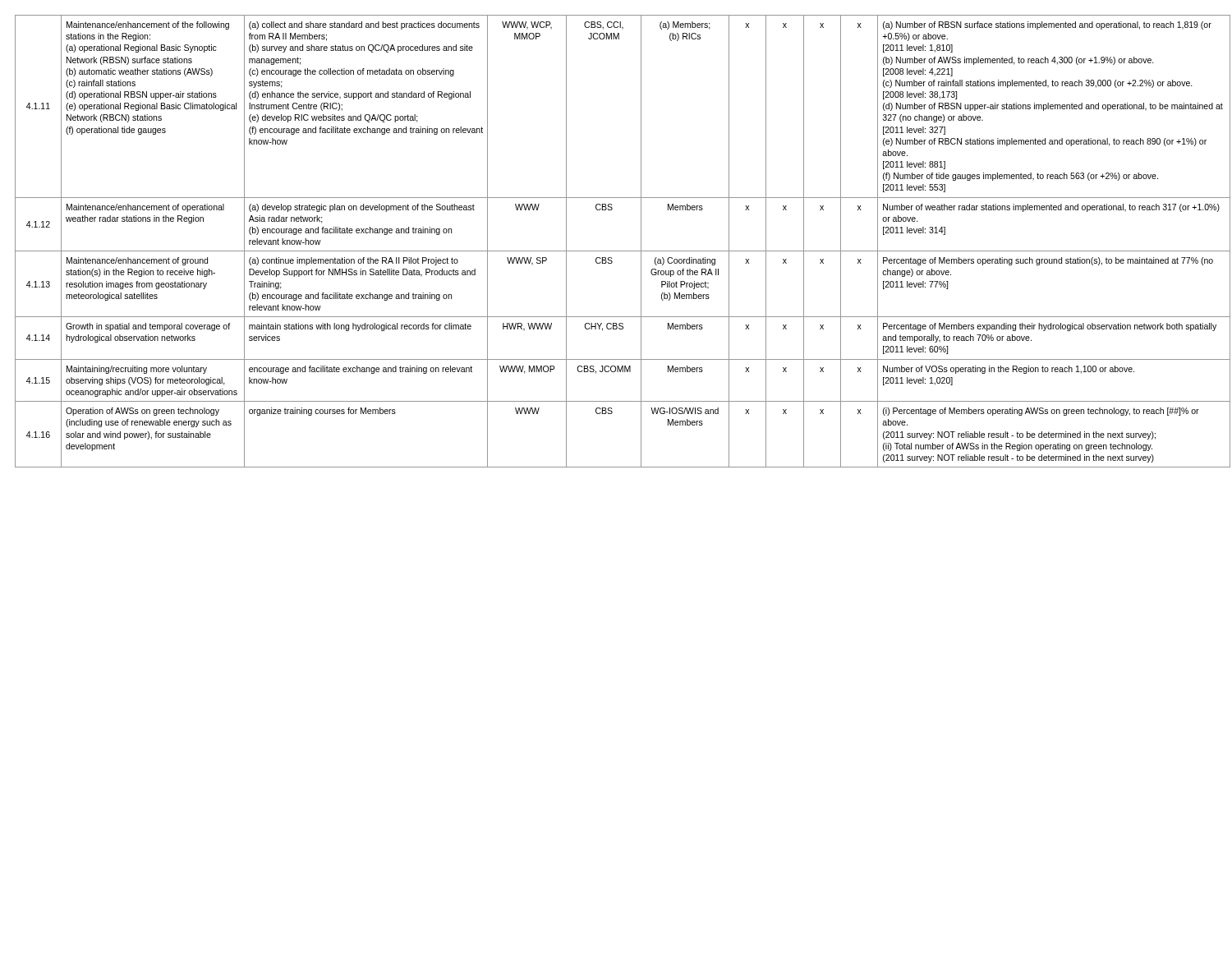The image size is (1232, 953).
Task: Find the table
Action: [x=616, y=241]
